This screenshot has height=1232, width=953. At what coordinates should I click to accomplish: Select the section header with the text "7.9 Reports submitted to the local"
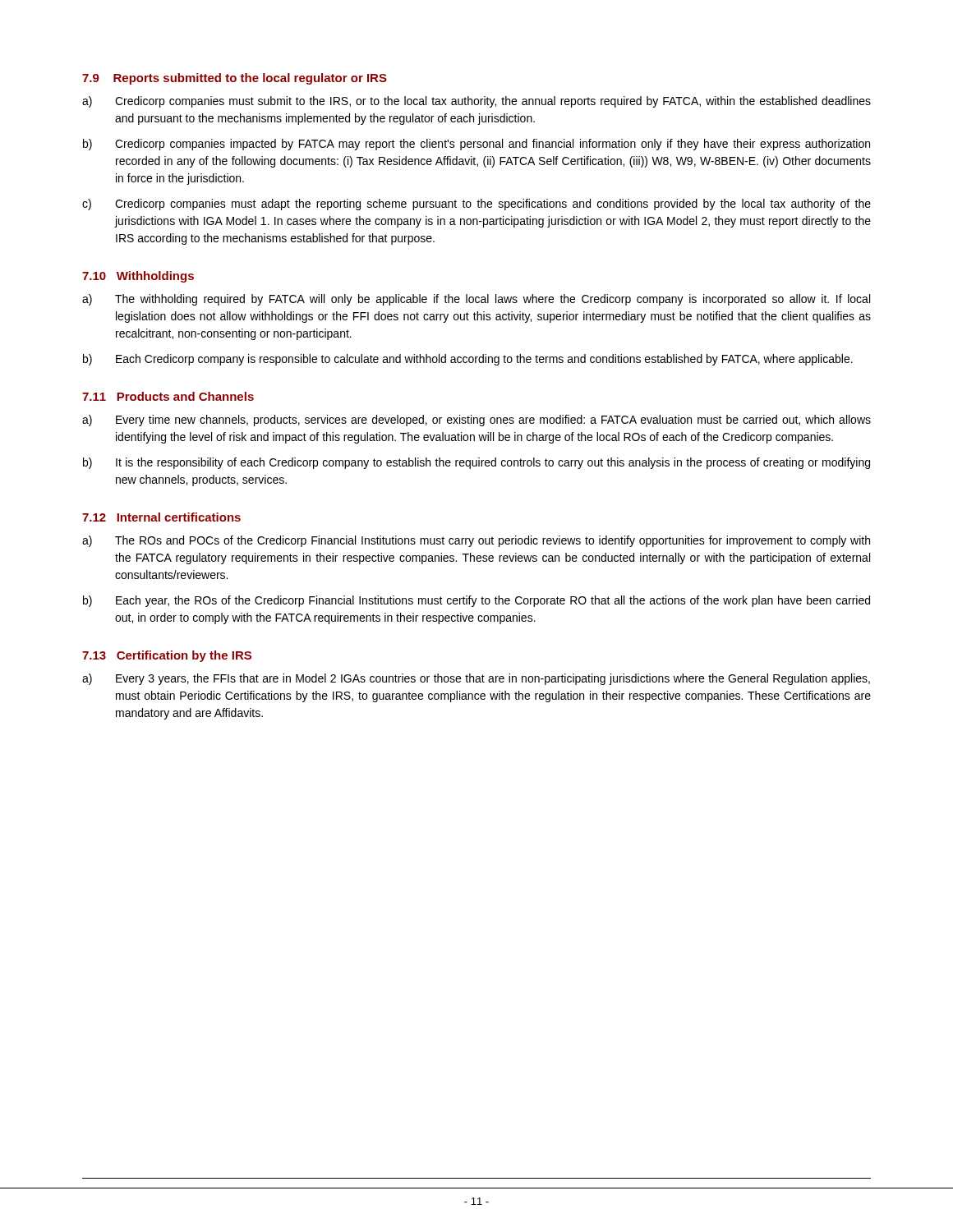pyautogui.click(x=235, y=78)
